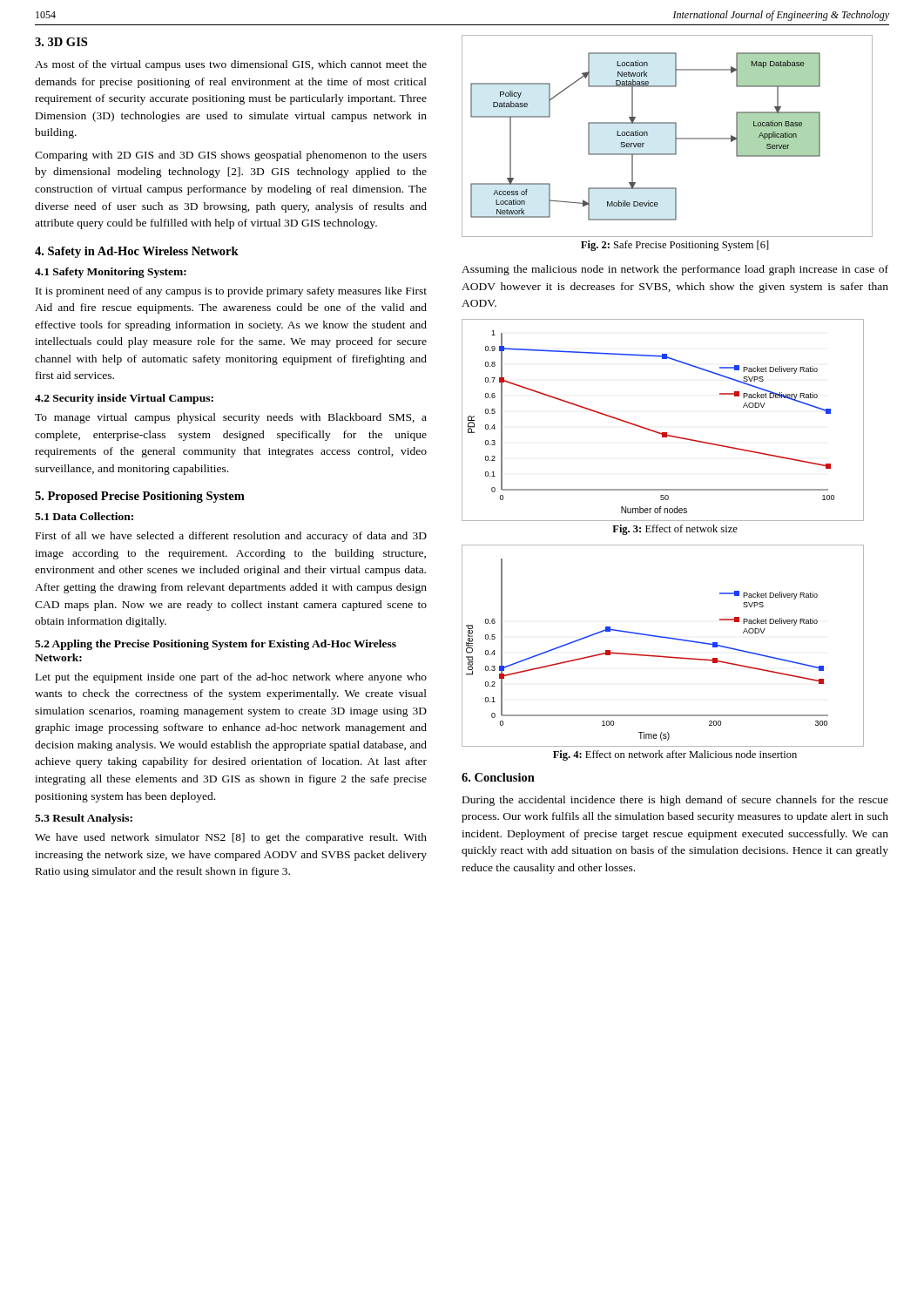
Task: Locate the region starting "As most of the virtual campus uses two"
Action: (x=231, y=98)
